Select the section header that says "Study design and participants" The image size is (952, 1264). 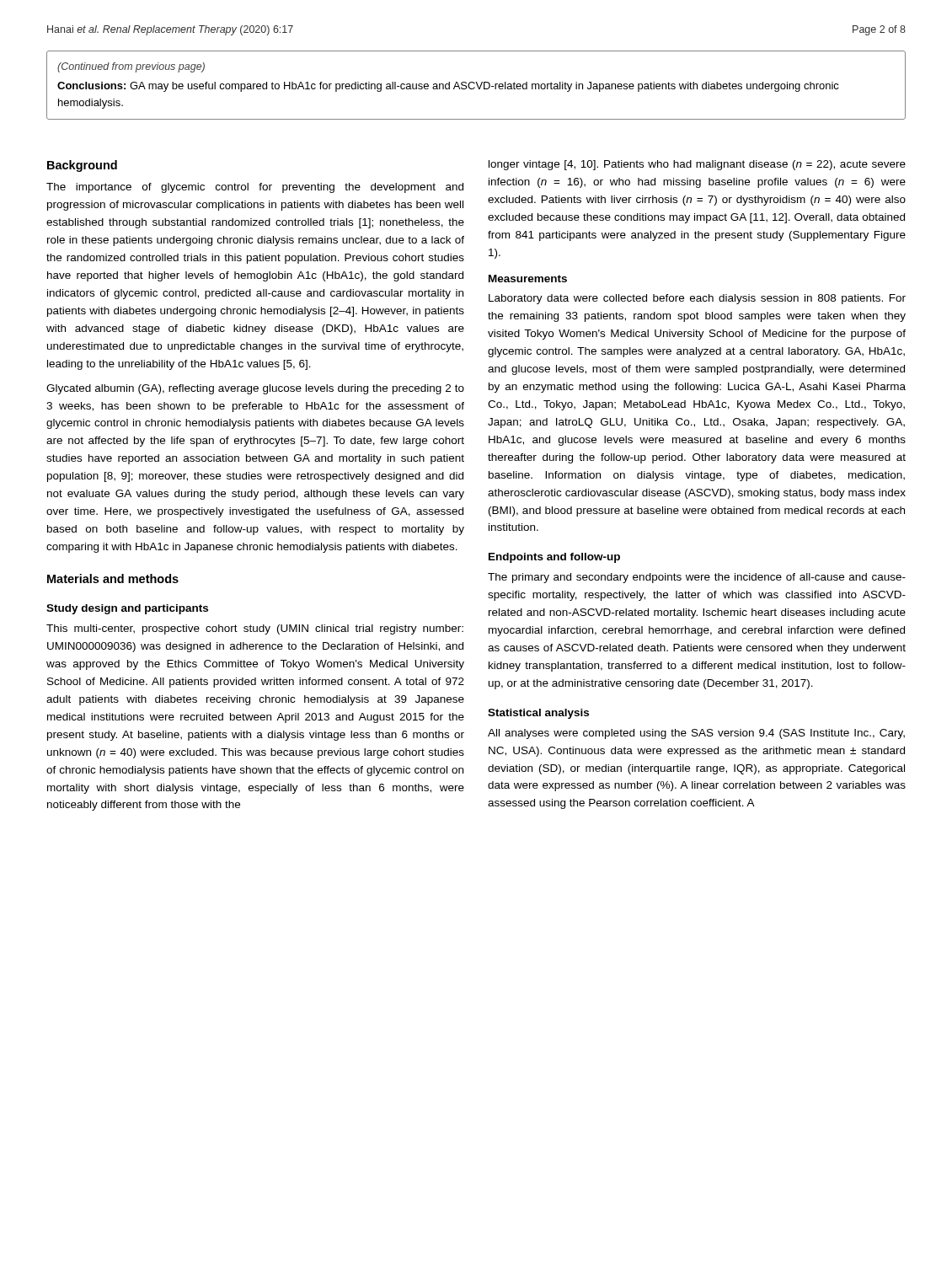coord(128,608)
